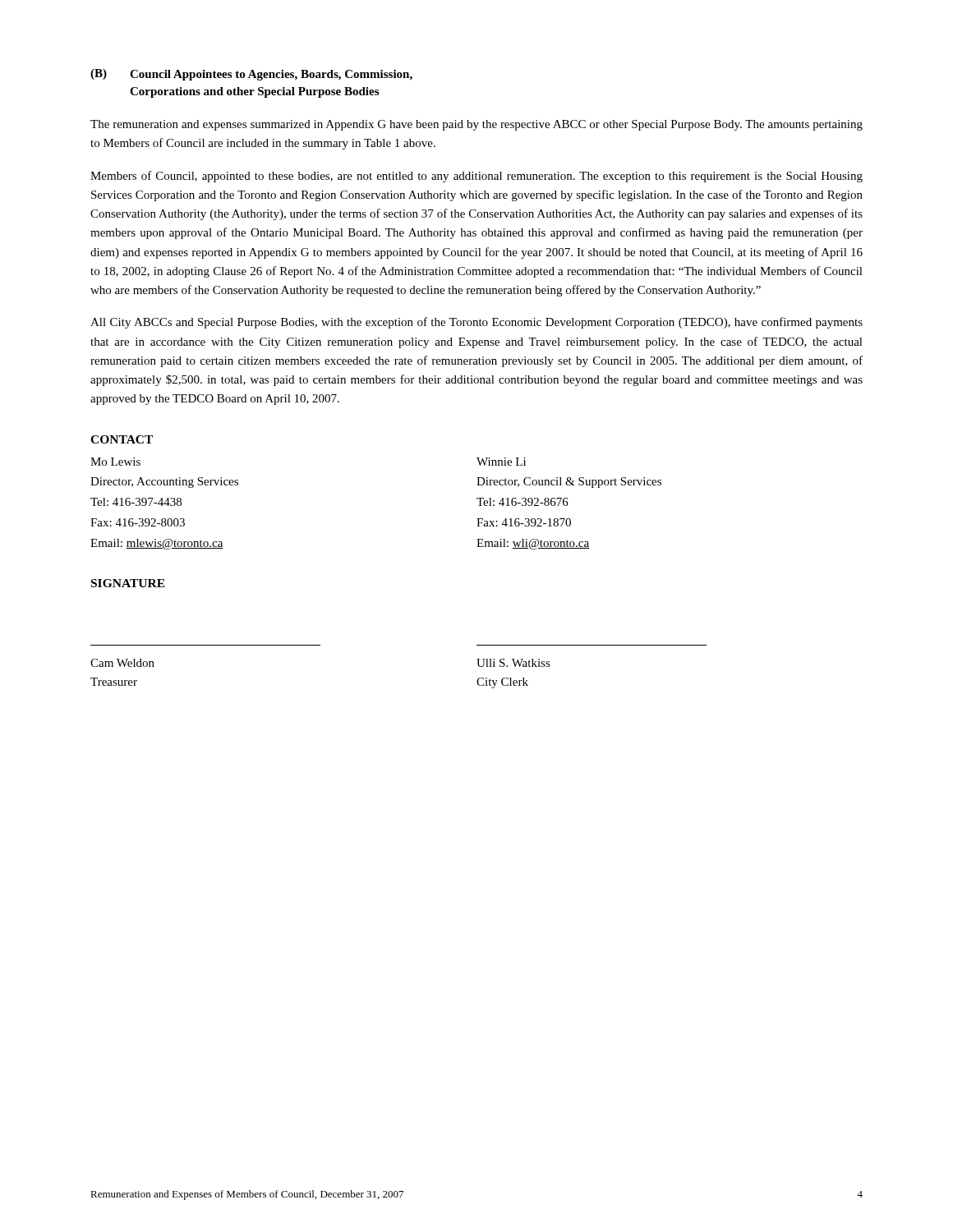Point to the text block starting "Members of Council, appointed to"
Screen dimensions: 1232x953
(x=476, y=233)
